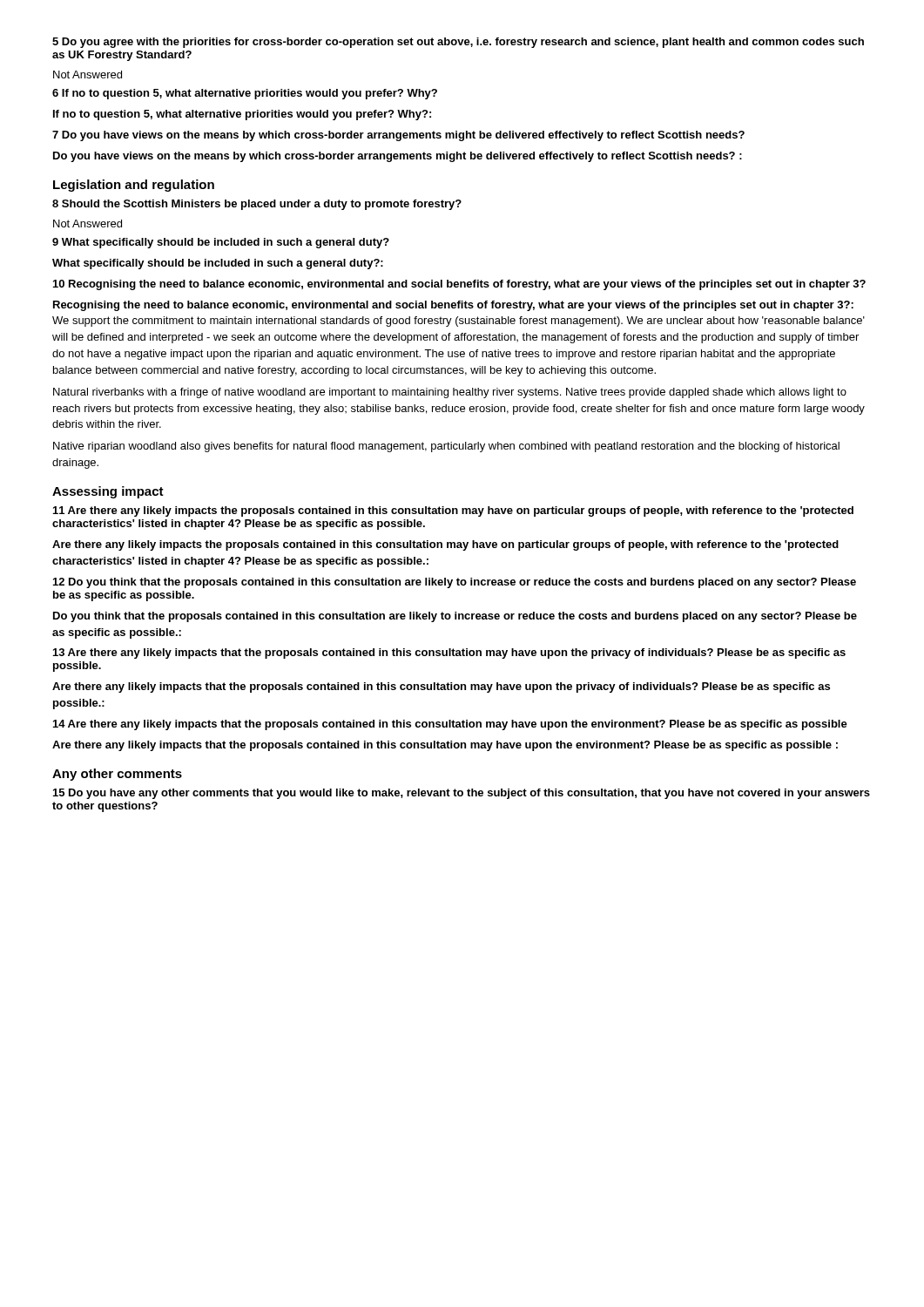The image size is (924, 1307).
Task: Point to the block beginning "Native riparian woodland also gives"
Action: point(446,454)
